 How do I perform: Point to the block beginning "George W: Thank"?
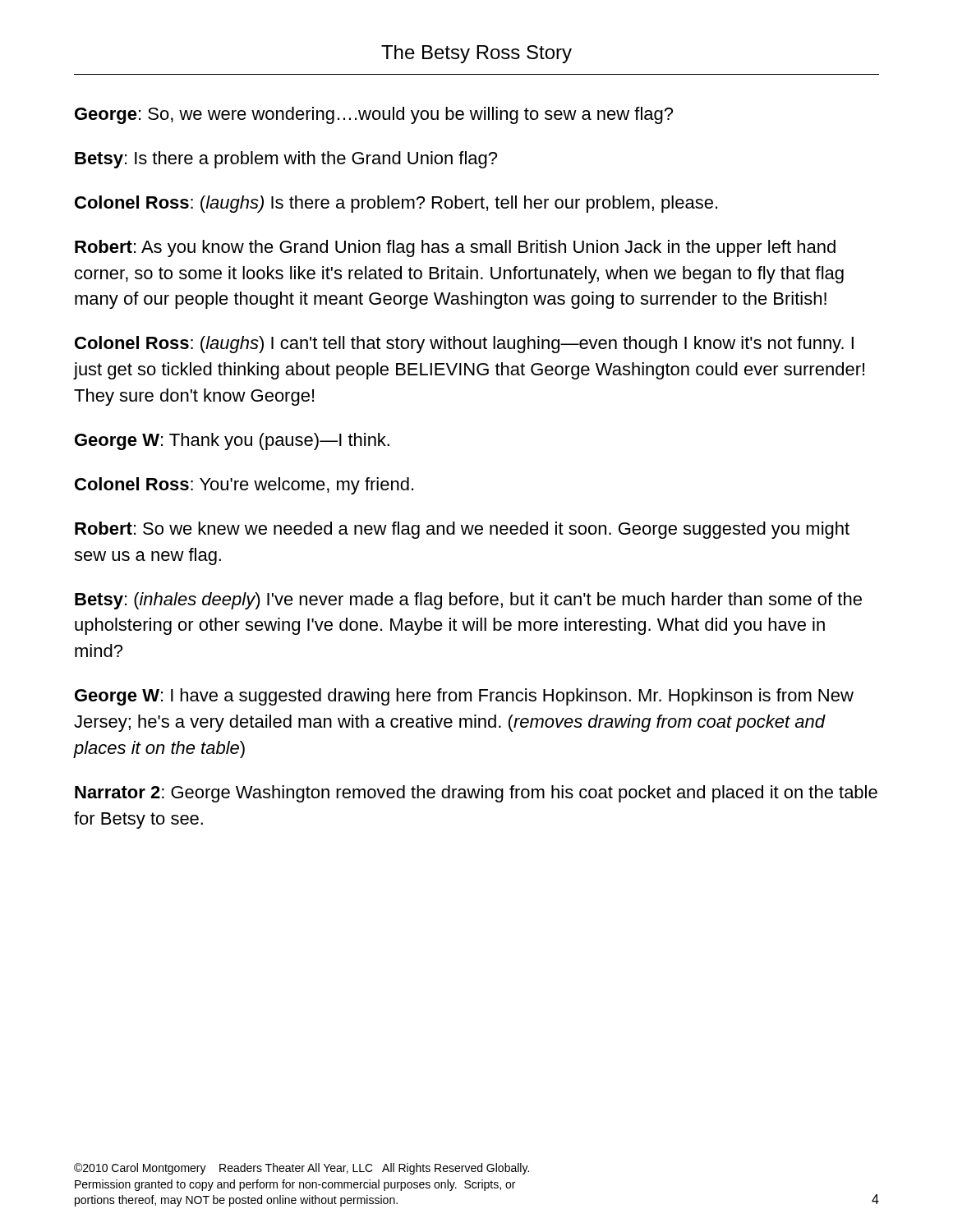(232, 440)
